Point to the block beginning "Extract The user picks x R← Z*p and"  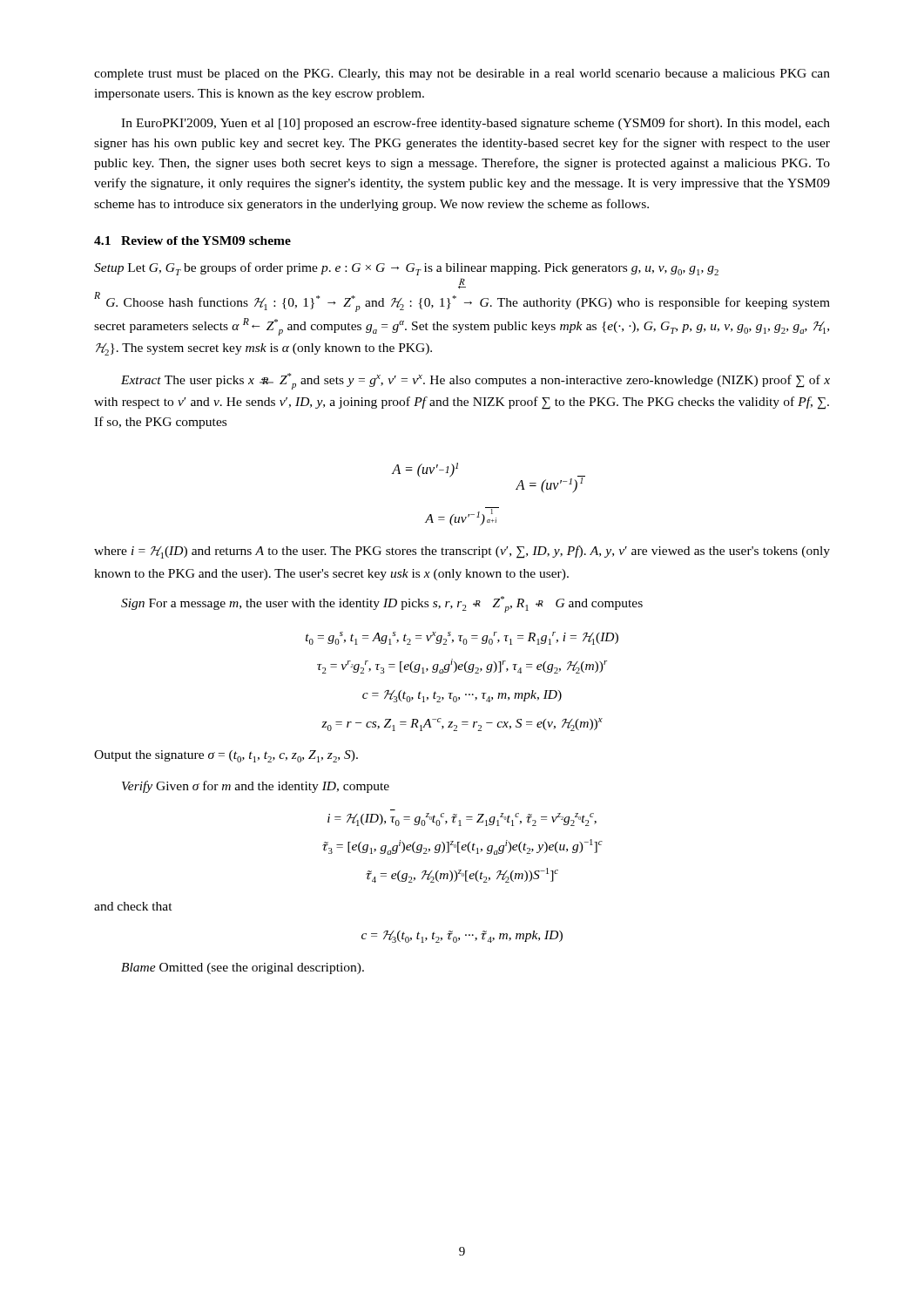coord(462,400)
